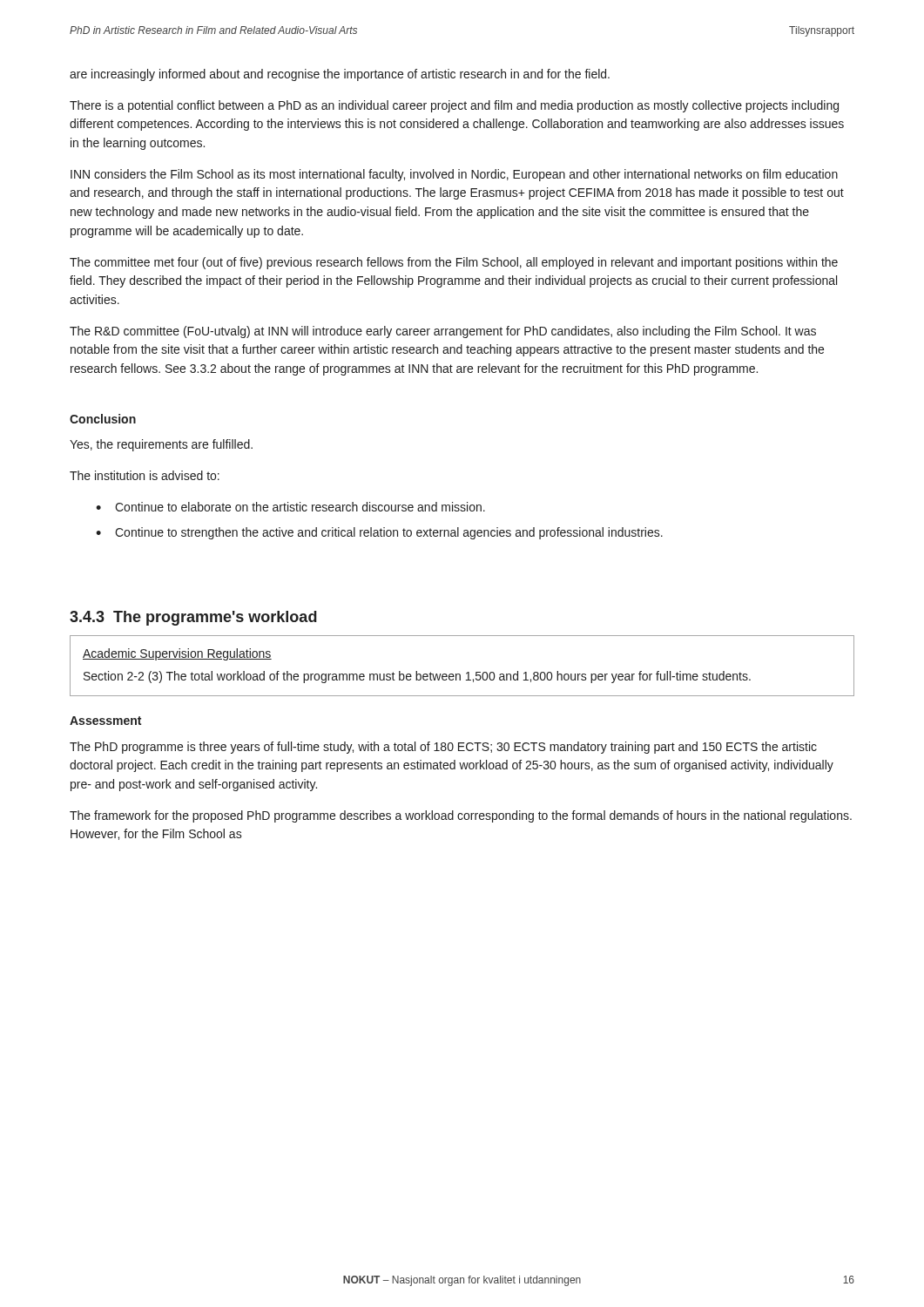This screenshot has height=1307, width=924.
Task: Locate the text block that says "The framework for the proposed PhD"
Action: click(x=462, y=825)
